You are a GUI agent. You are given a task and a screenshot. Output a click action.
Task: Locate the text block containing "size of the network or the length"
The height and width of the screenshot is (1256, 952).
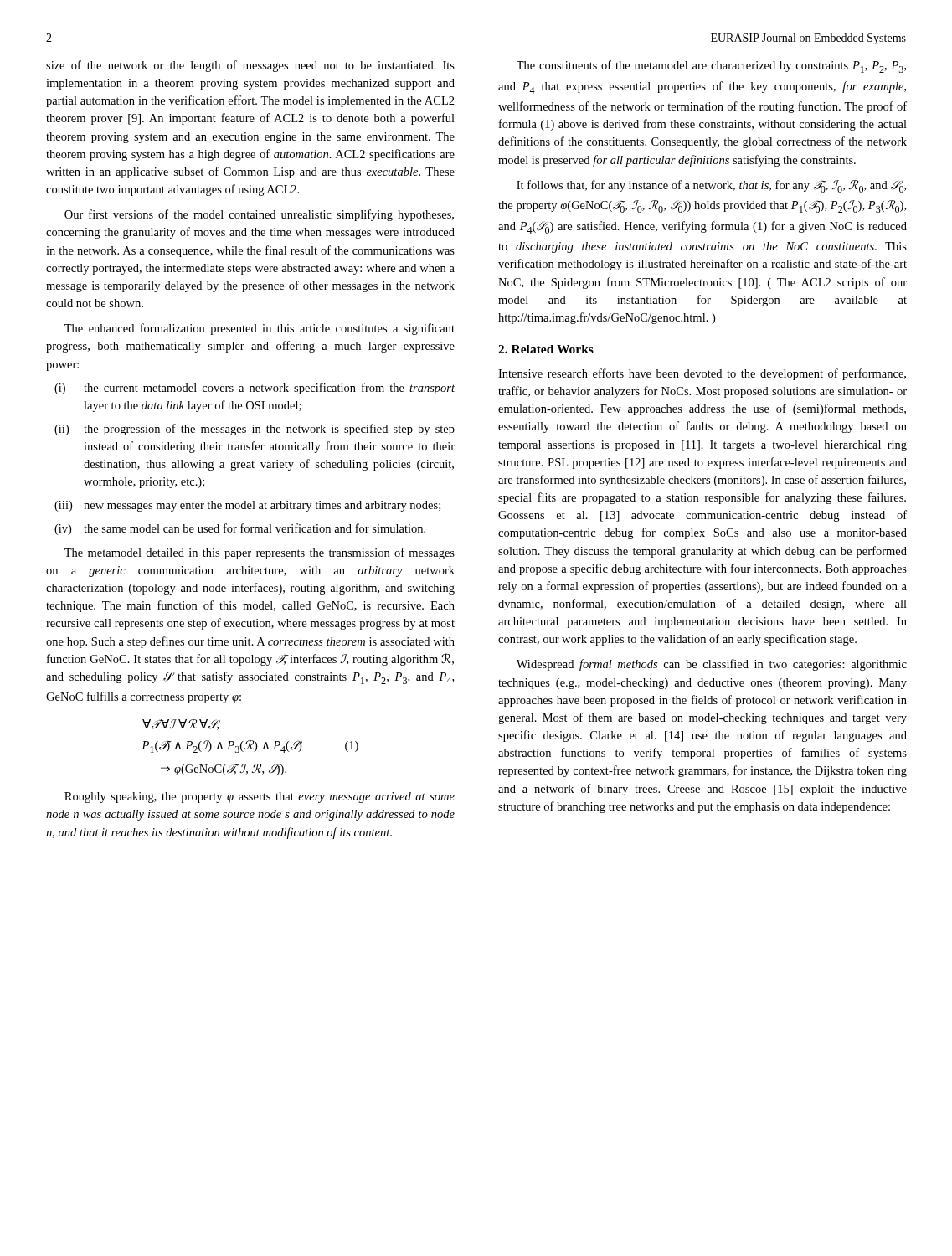tap(250, 128)
